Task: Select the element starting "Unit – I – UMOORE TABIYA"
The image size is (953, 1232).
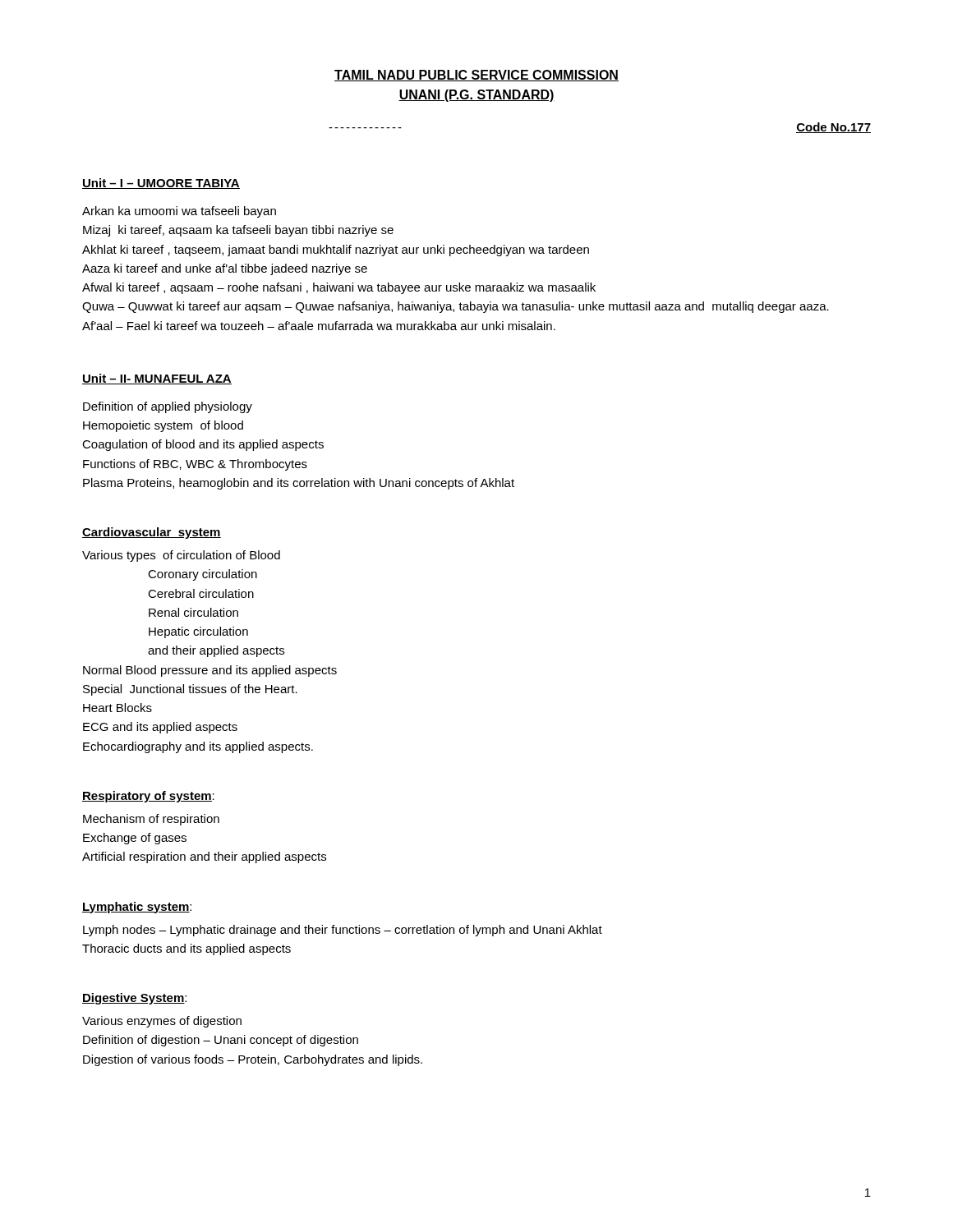Action: point(161,183)
